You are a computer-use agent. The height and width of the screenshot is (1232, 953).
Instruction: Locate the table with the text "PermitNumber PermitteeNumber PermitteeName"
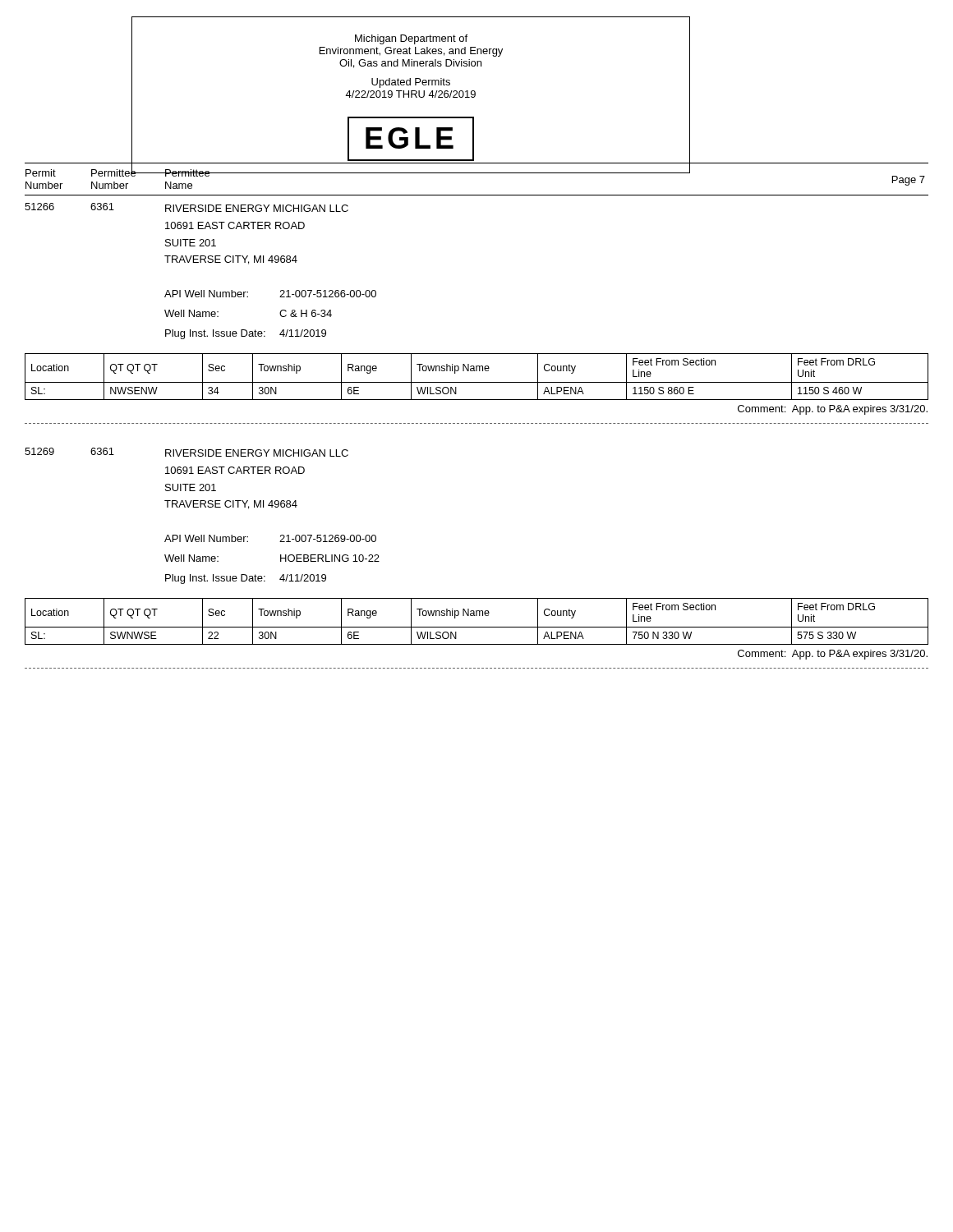pyautogui.click(x=476, y=179)
